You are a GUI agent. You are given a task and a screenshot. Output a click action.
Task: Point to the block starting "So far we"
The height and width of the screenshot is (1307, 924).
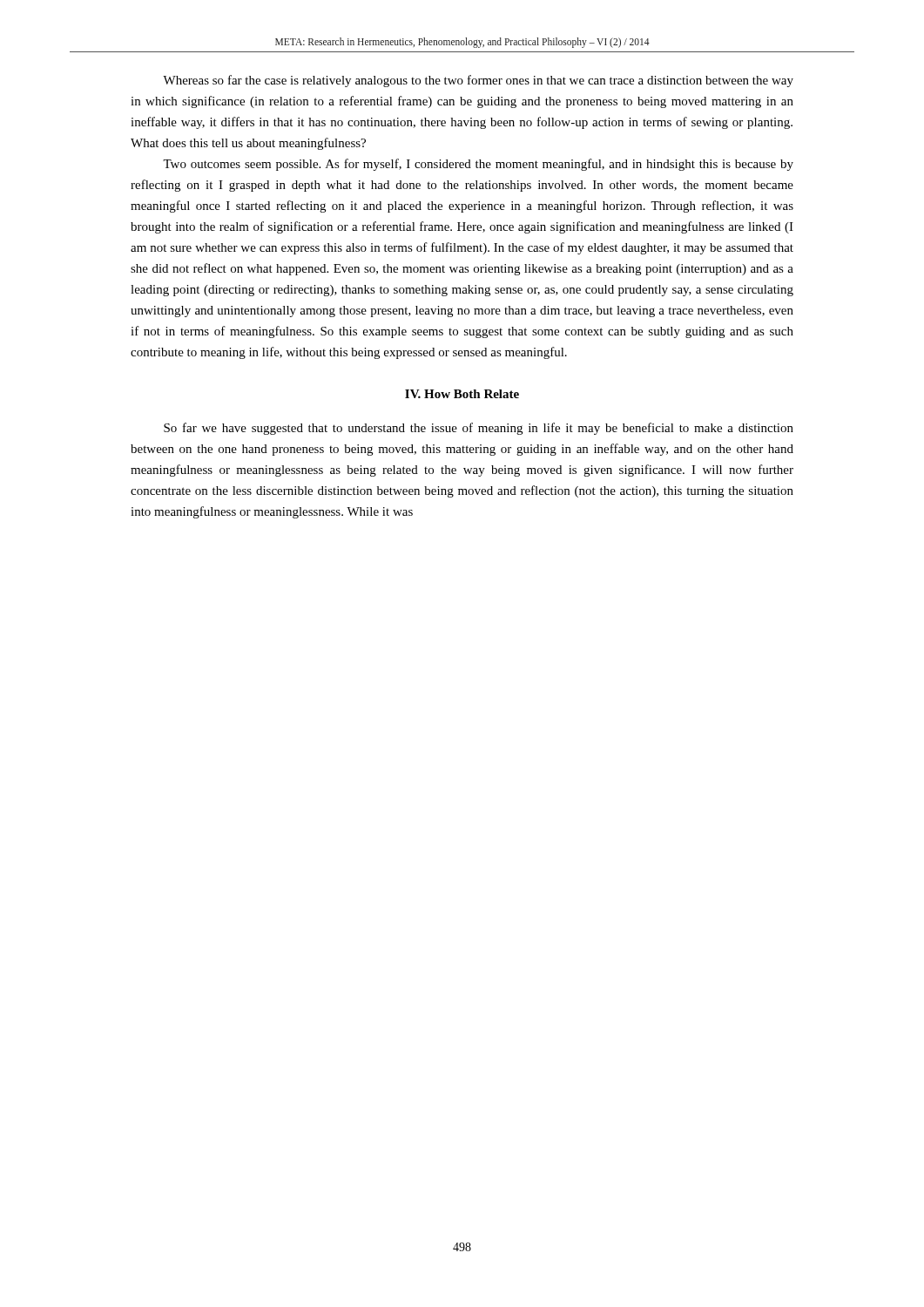tap(462, 470)
